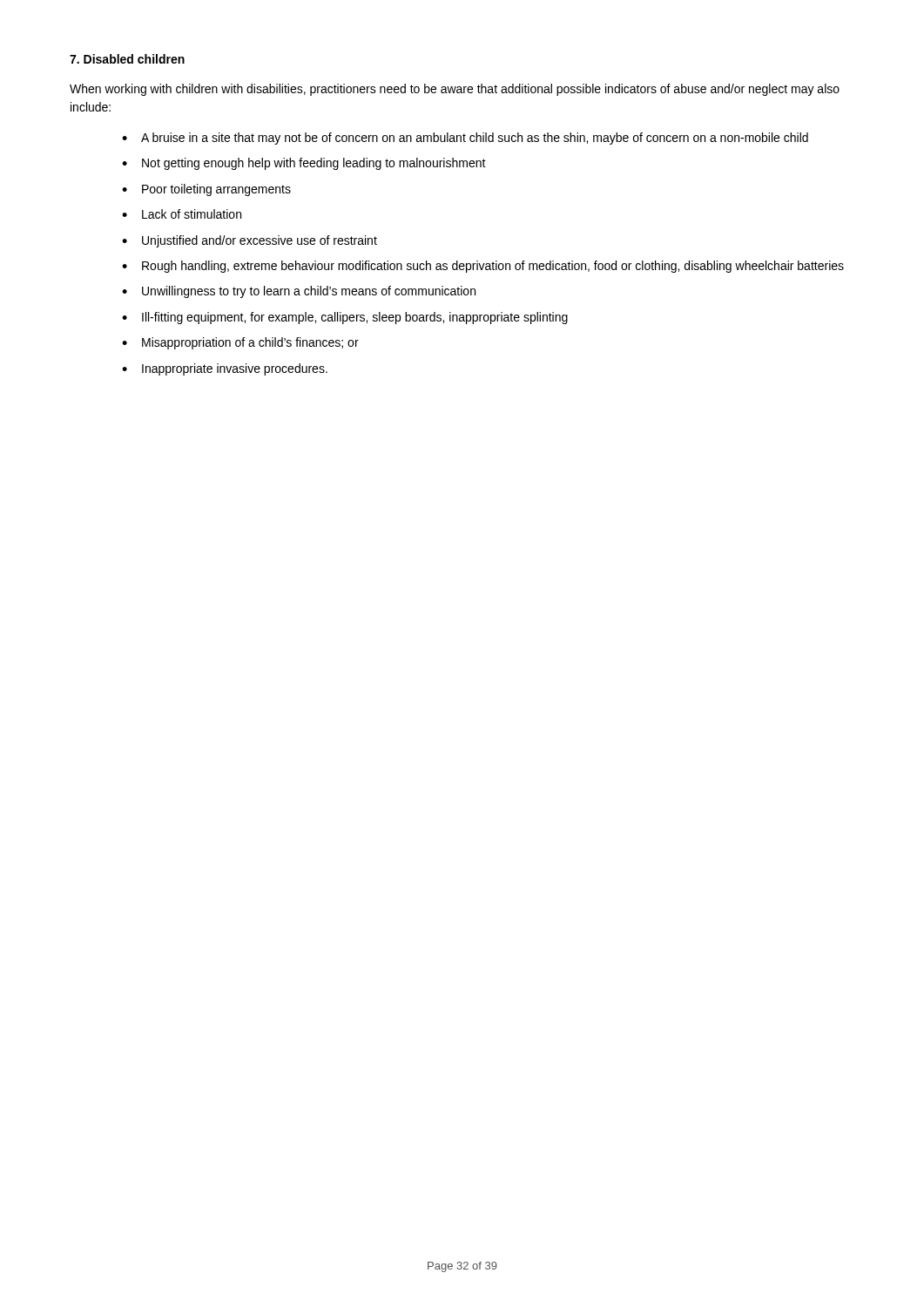Click on the section header that reads "7. Disabled children"
Image resolution: width=924 pixels, height=1307 pixels.
(127, 59)
